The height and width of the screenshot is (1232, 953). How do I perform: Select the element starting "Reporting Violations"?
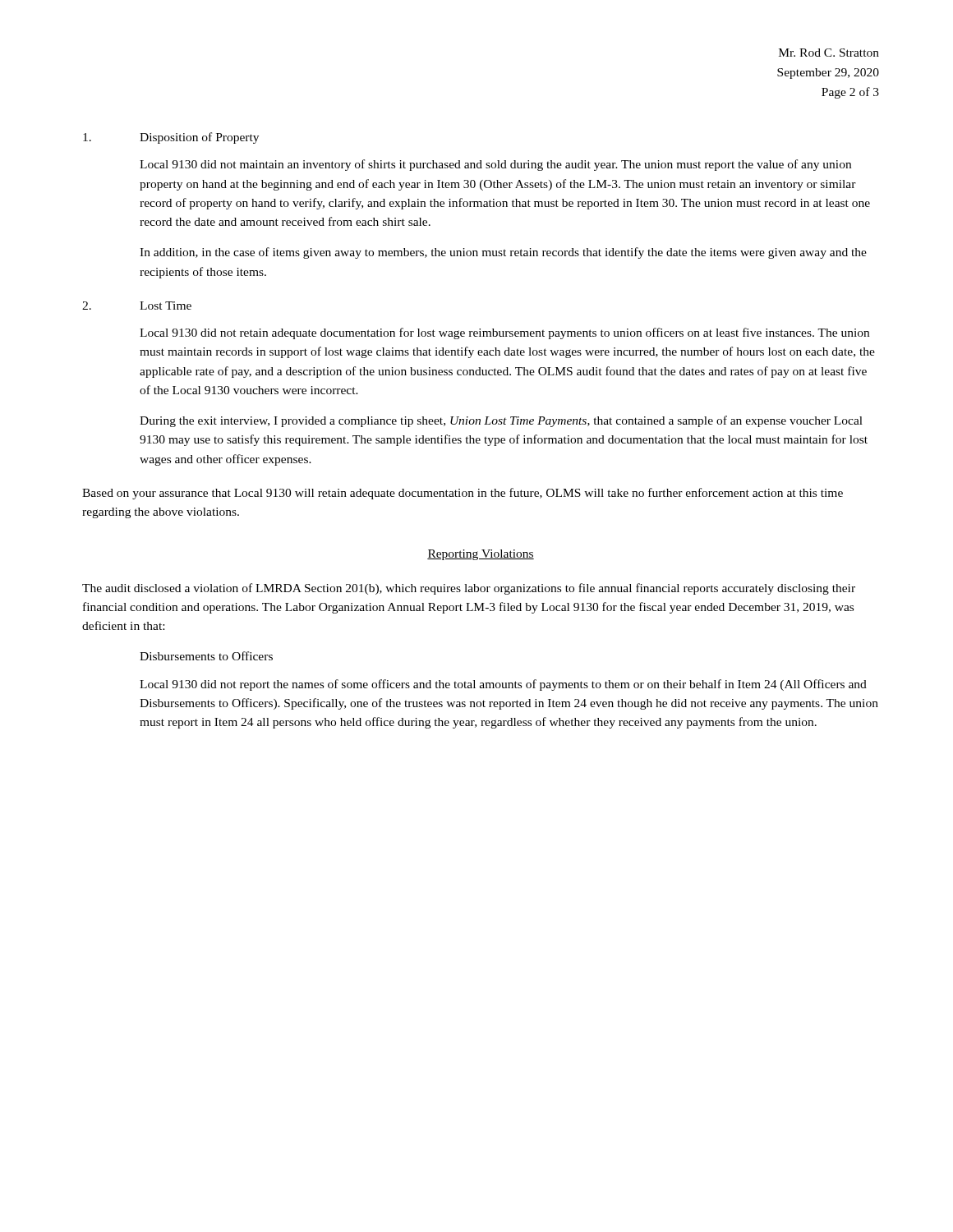(x=481, y=553)
